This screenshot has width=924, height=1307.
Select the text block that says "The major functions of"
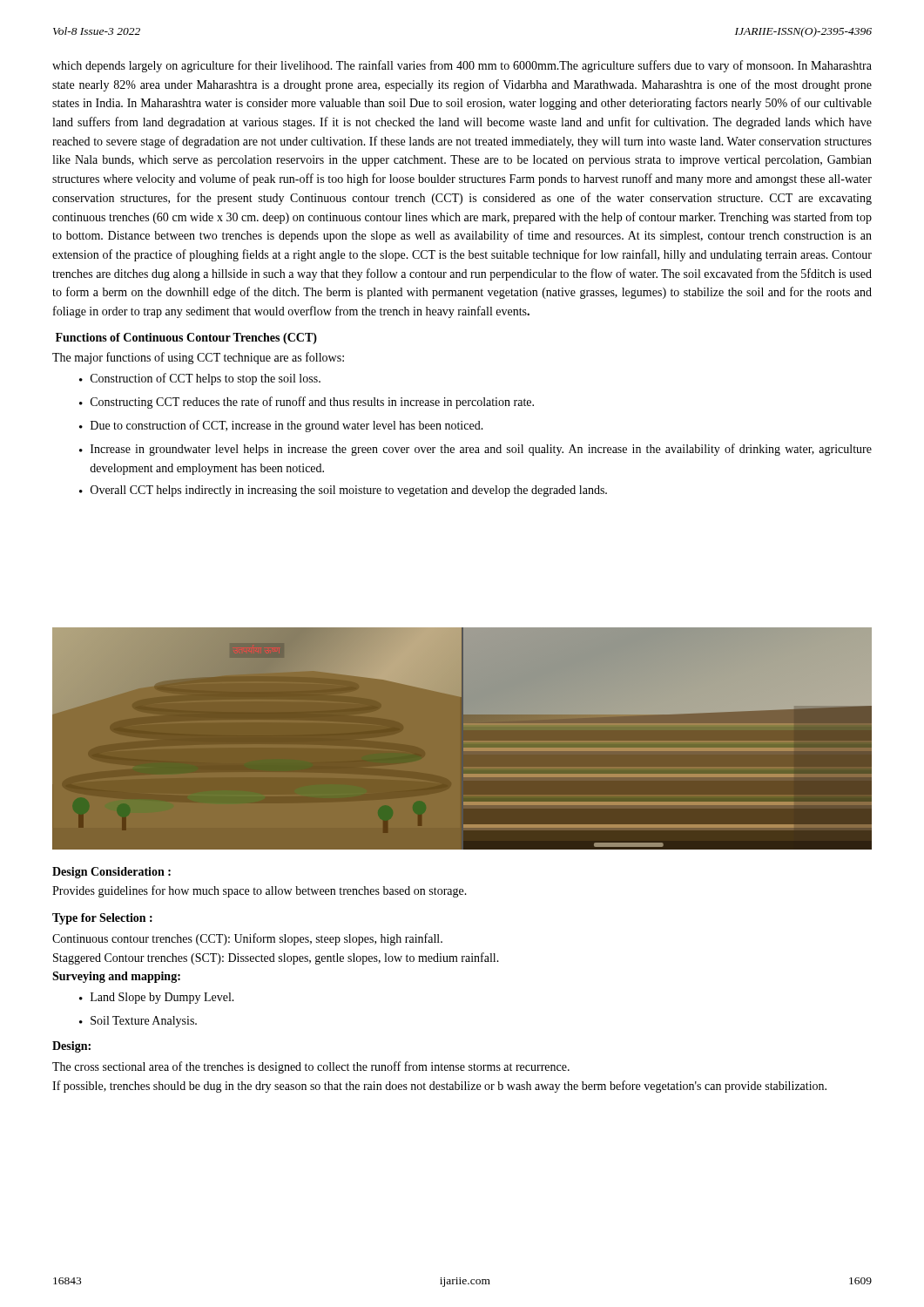(x=199, y=358)
